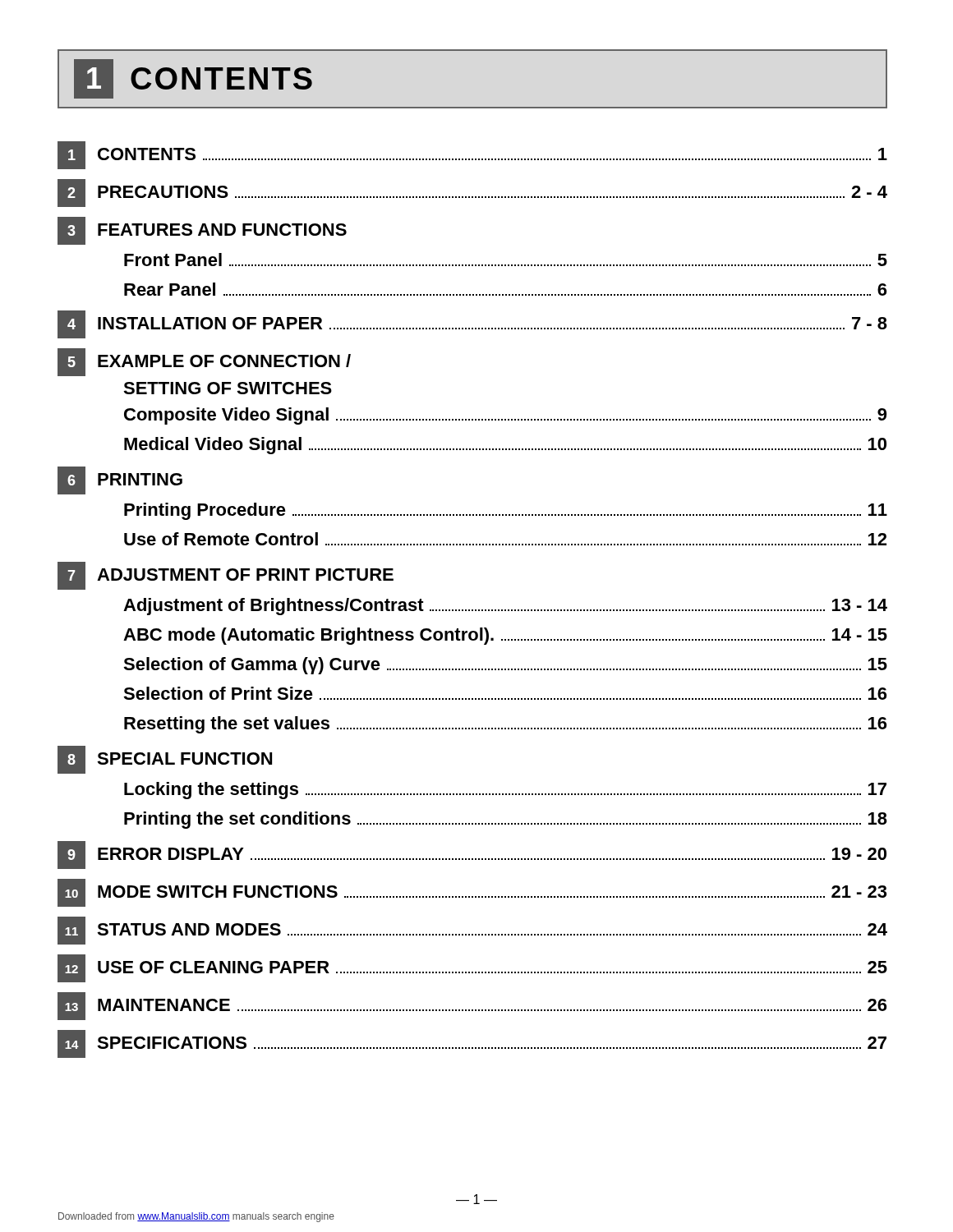The image size is (953, 1232).
Task: Click on the list item containing "8 SPECIAL FUNCTION"
Action: [165, 760]
